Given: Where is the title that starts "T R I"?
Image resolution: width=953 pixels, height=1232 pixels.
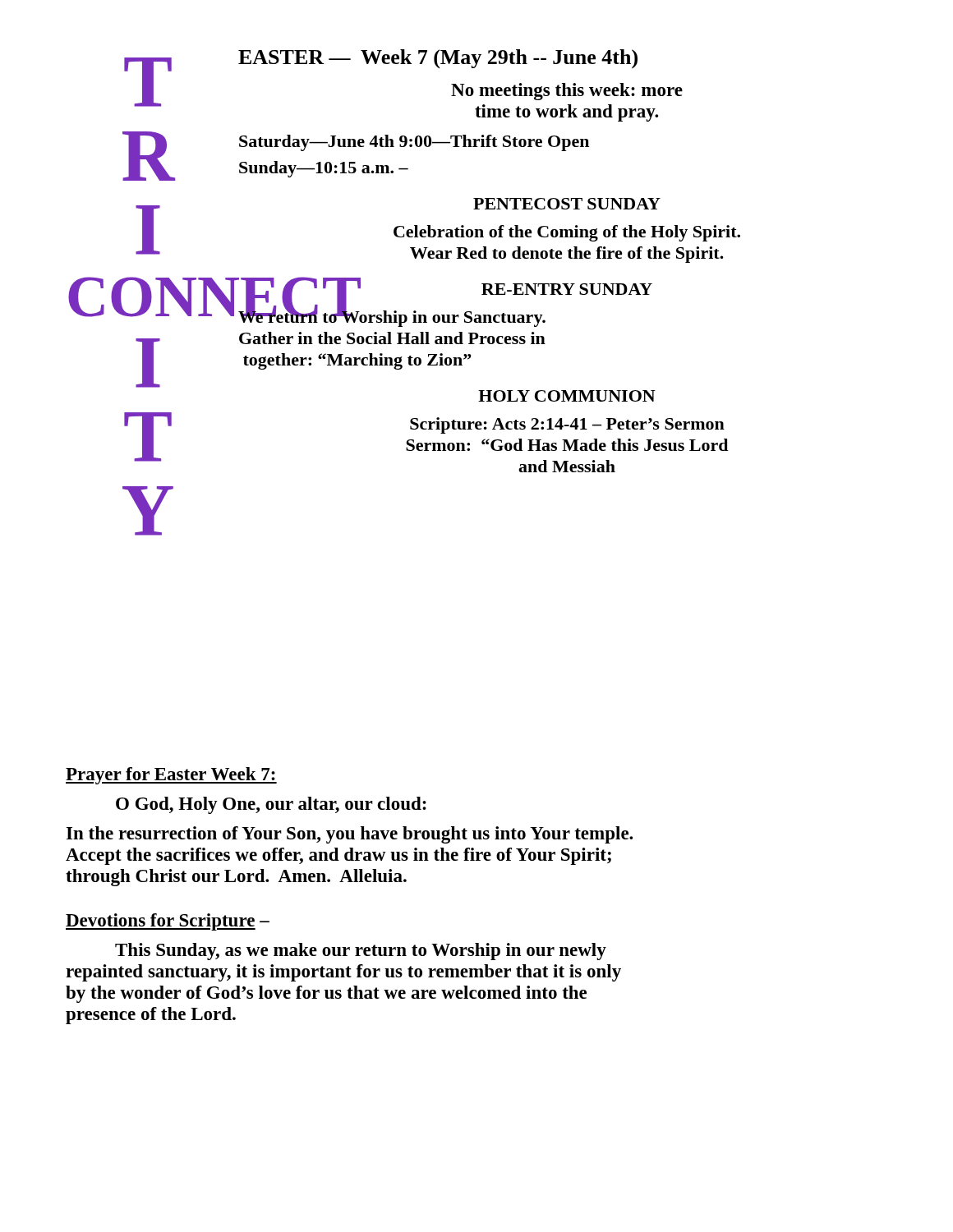Looking at the screenshot, I should pyautogui.click(x=148, y=297).
